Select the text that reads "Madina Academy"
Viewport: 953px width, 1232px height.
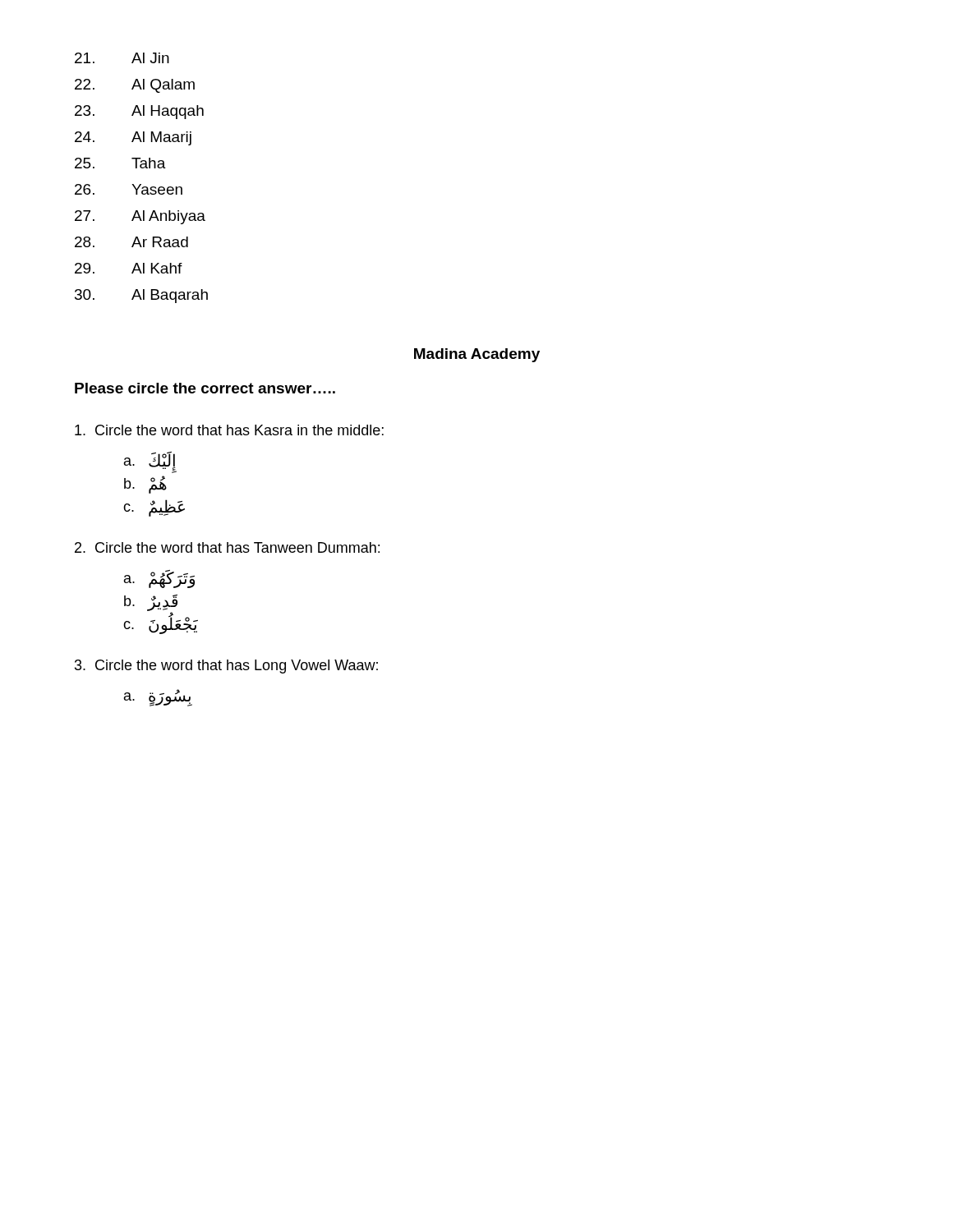pyautogui.click(x=476, y=354)
